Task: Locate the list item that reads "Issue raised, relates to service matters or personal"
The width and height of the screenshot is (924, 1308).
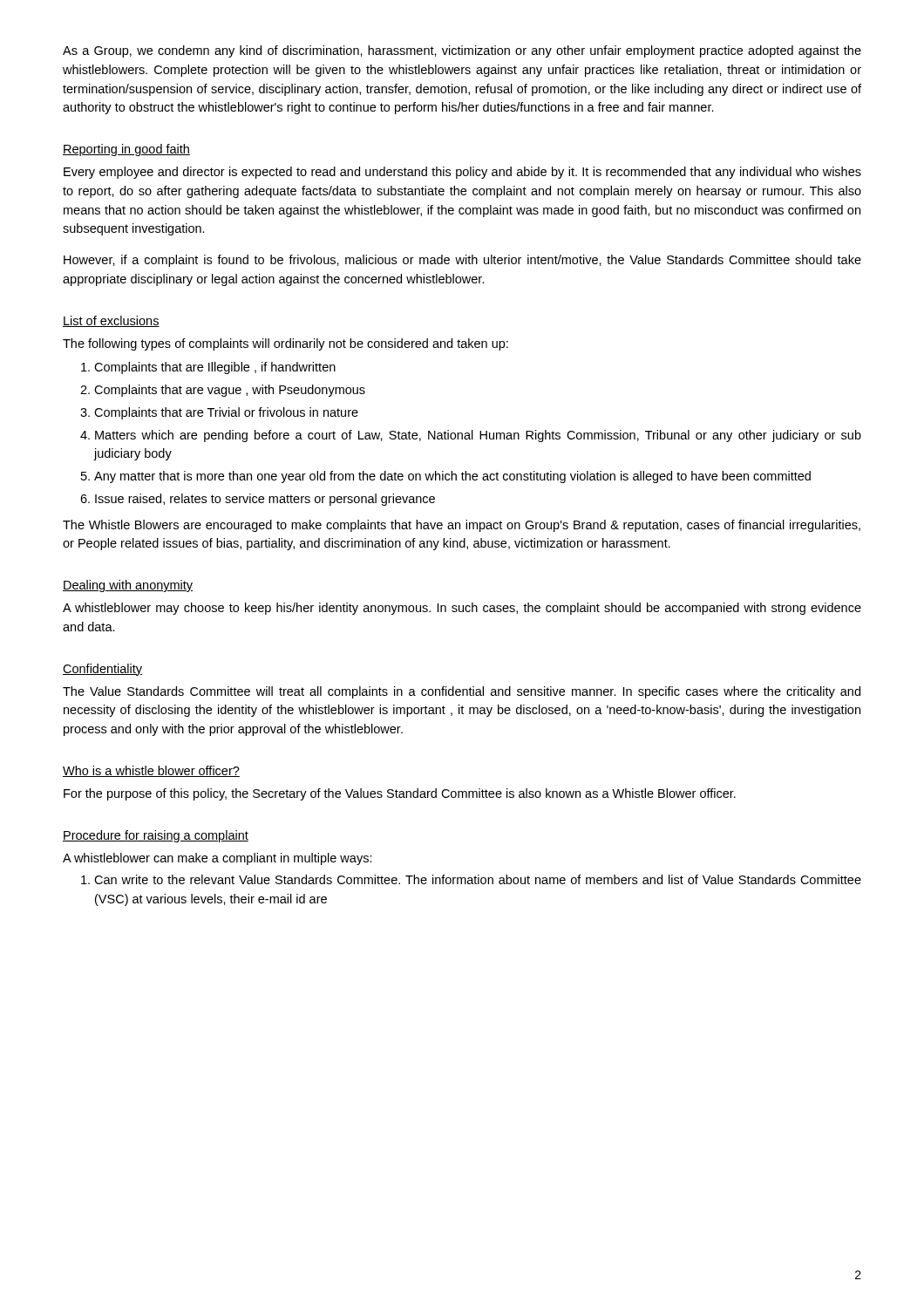Action: (265, 499)
